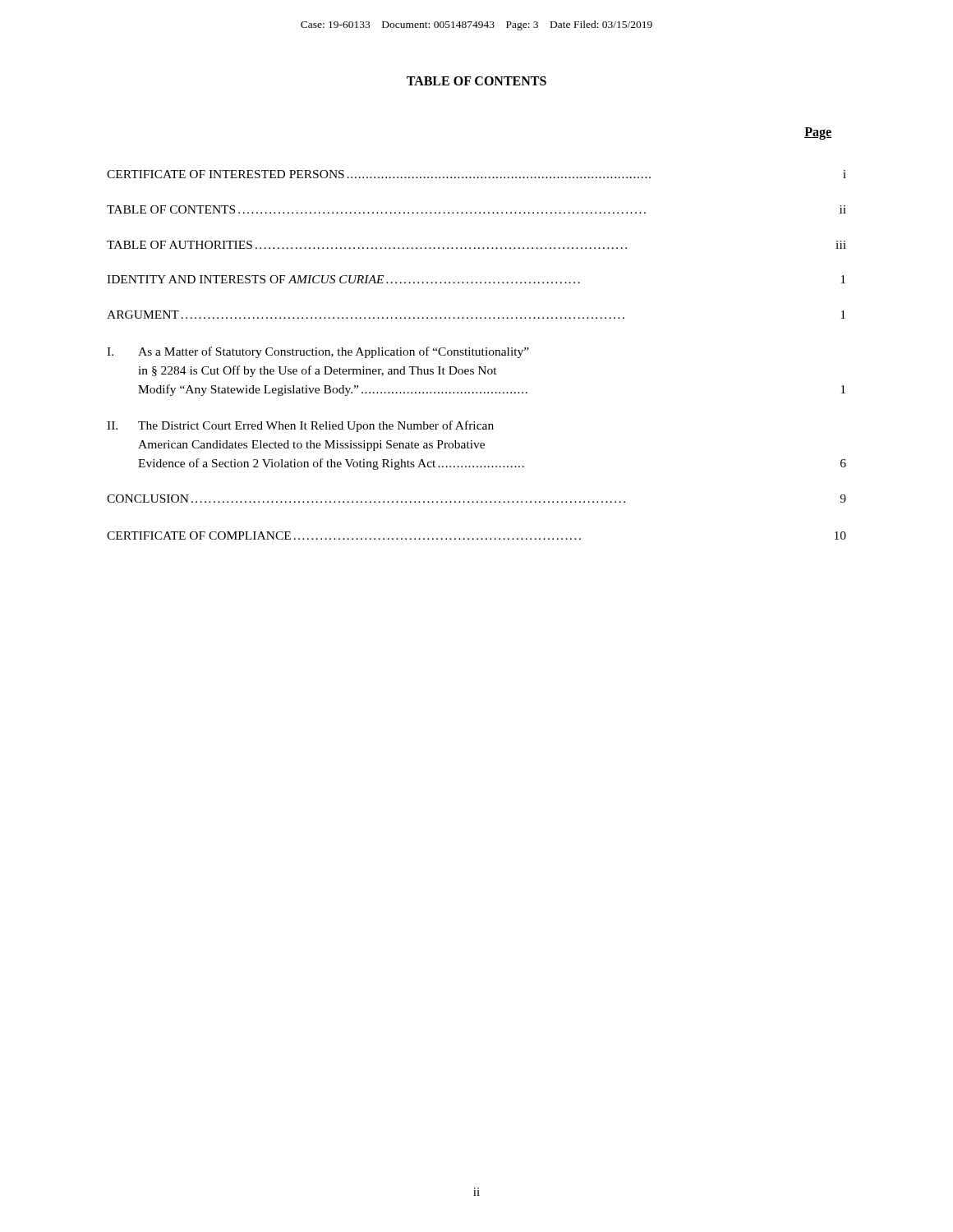Navigate to the element starting "CERTIFICATE OF COMPLIANCE"
Image resolution: width=953 pixels, height=1232 pixels.
(476, 536)
